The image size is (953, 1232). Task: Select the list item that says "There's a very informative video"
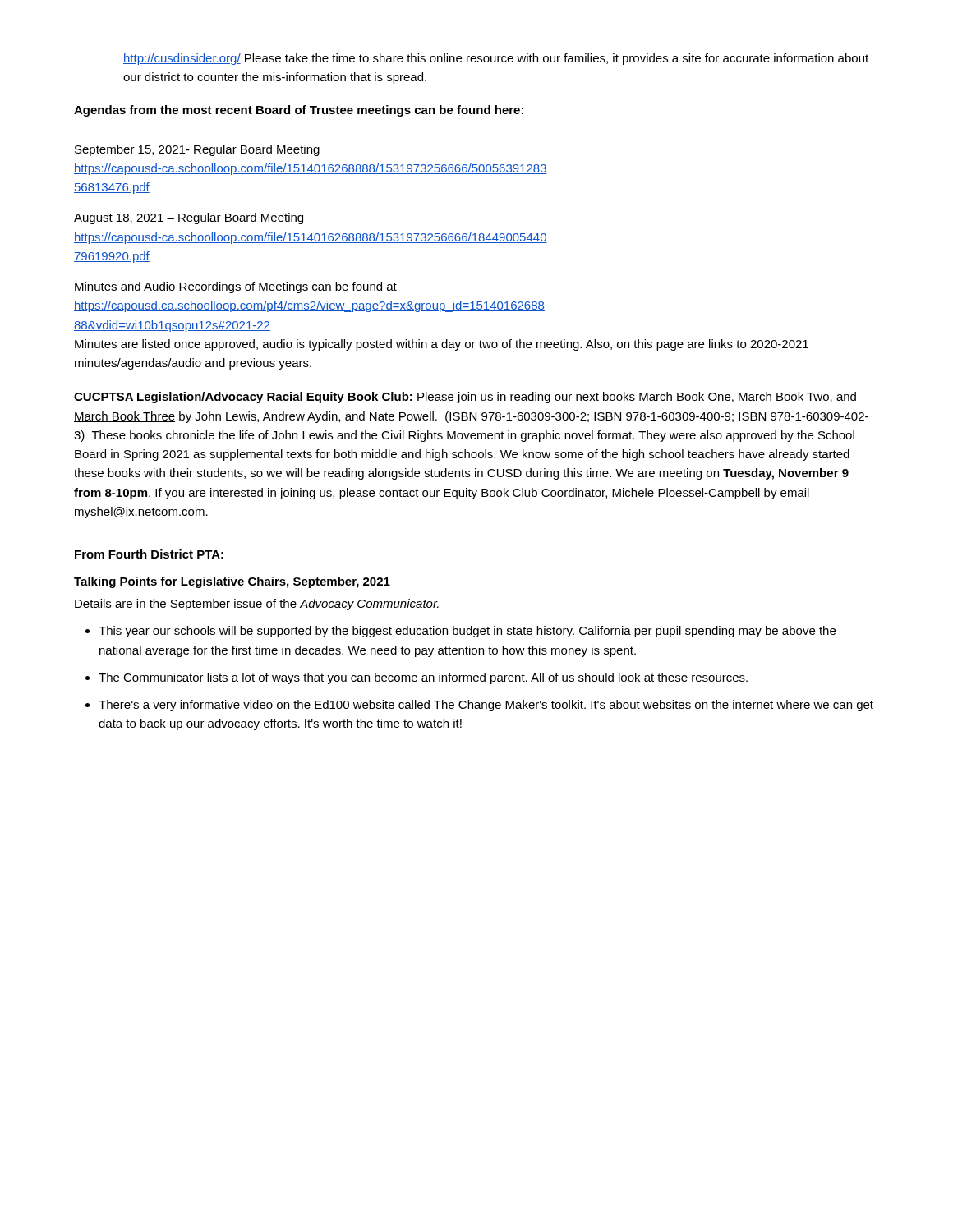[x=486, y=714]
